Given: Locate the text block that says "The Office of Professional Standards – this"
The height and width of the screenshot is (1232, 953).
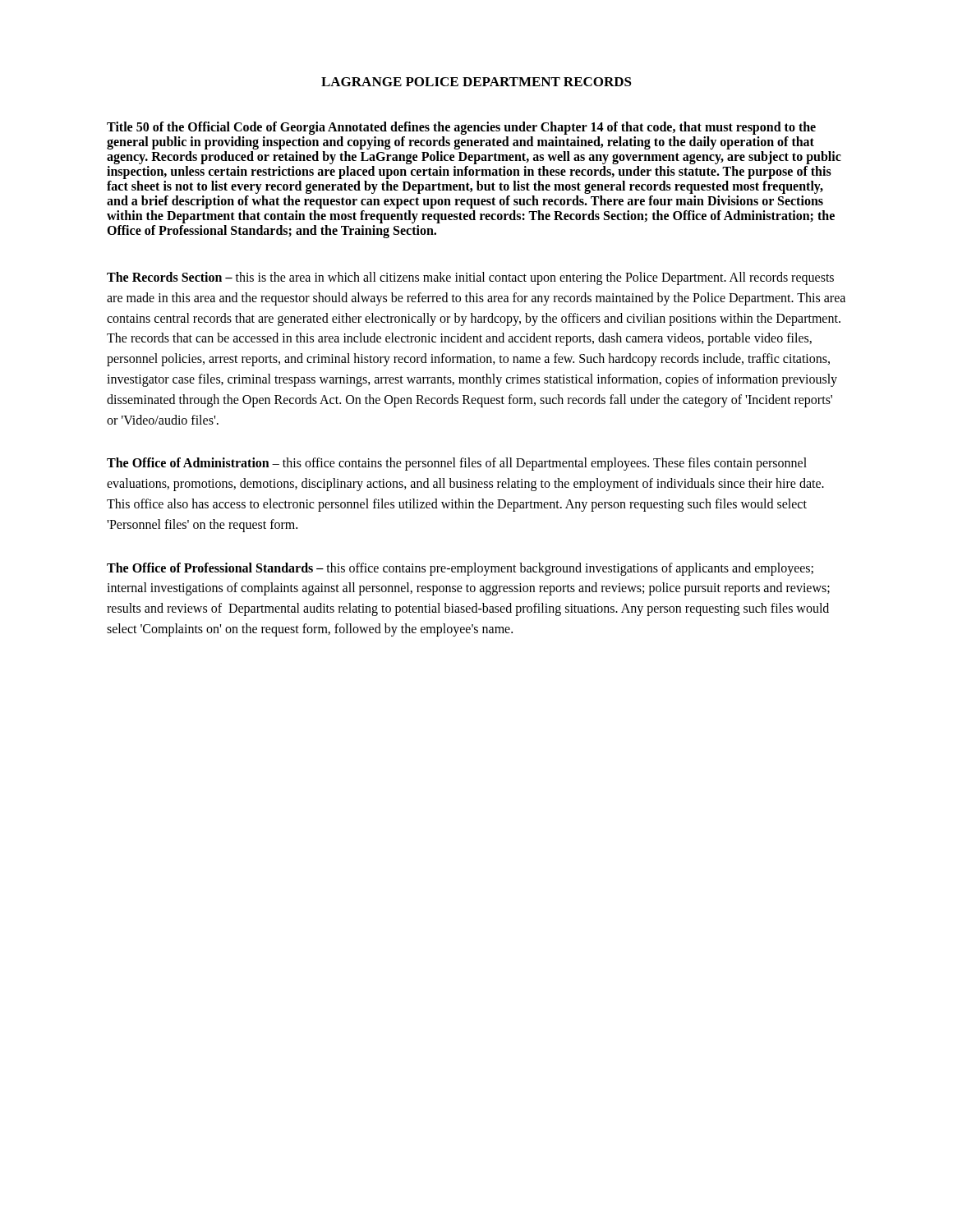Looking at the screenshot, I should tap(469, 598).
